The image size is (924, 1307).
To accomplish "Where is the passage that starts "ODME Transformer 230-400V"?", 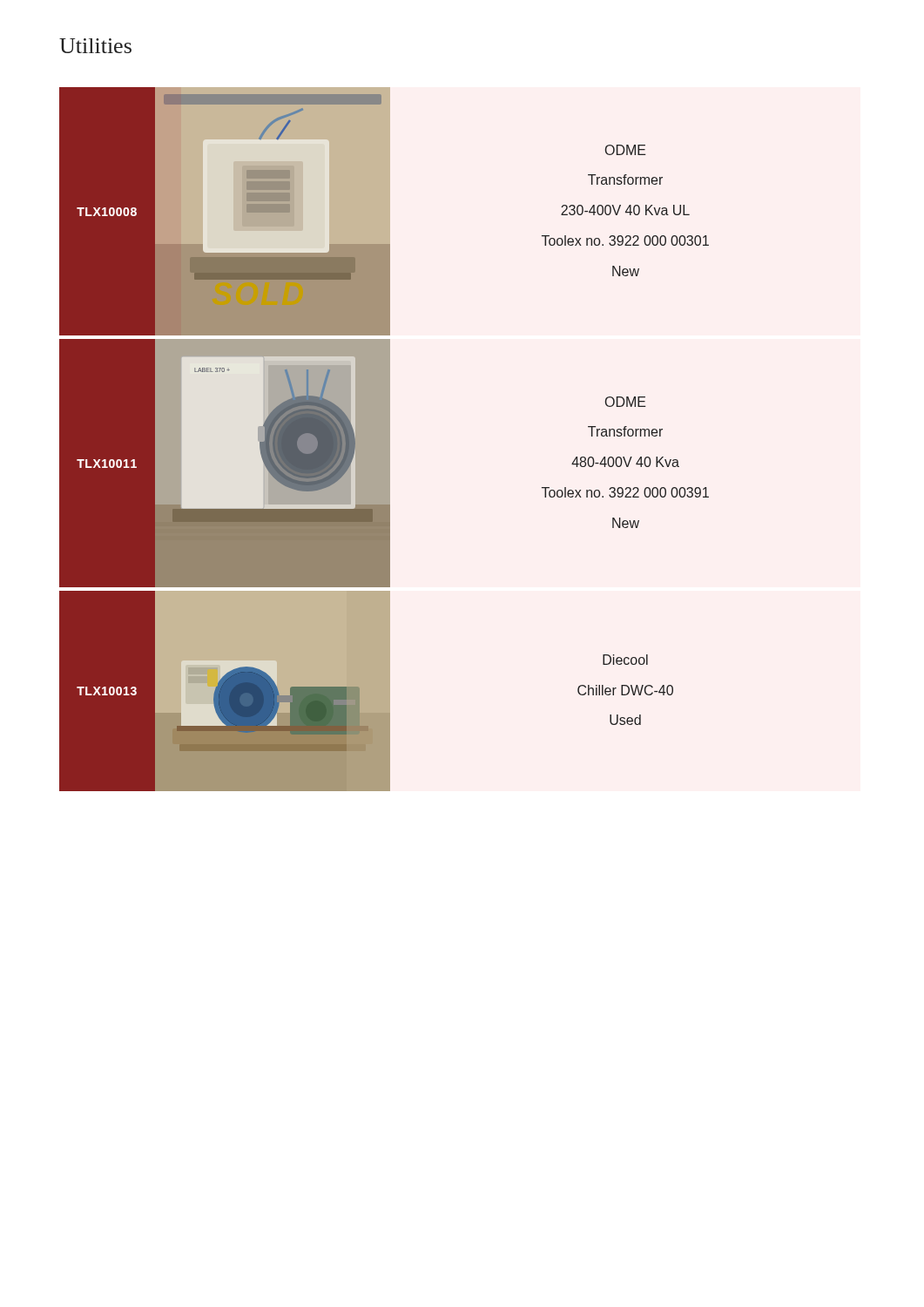I will [625, 211].
